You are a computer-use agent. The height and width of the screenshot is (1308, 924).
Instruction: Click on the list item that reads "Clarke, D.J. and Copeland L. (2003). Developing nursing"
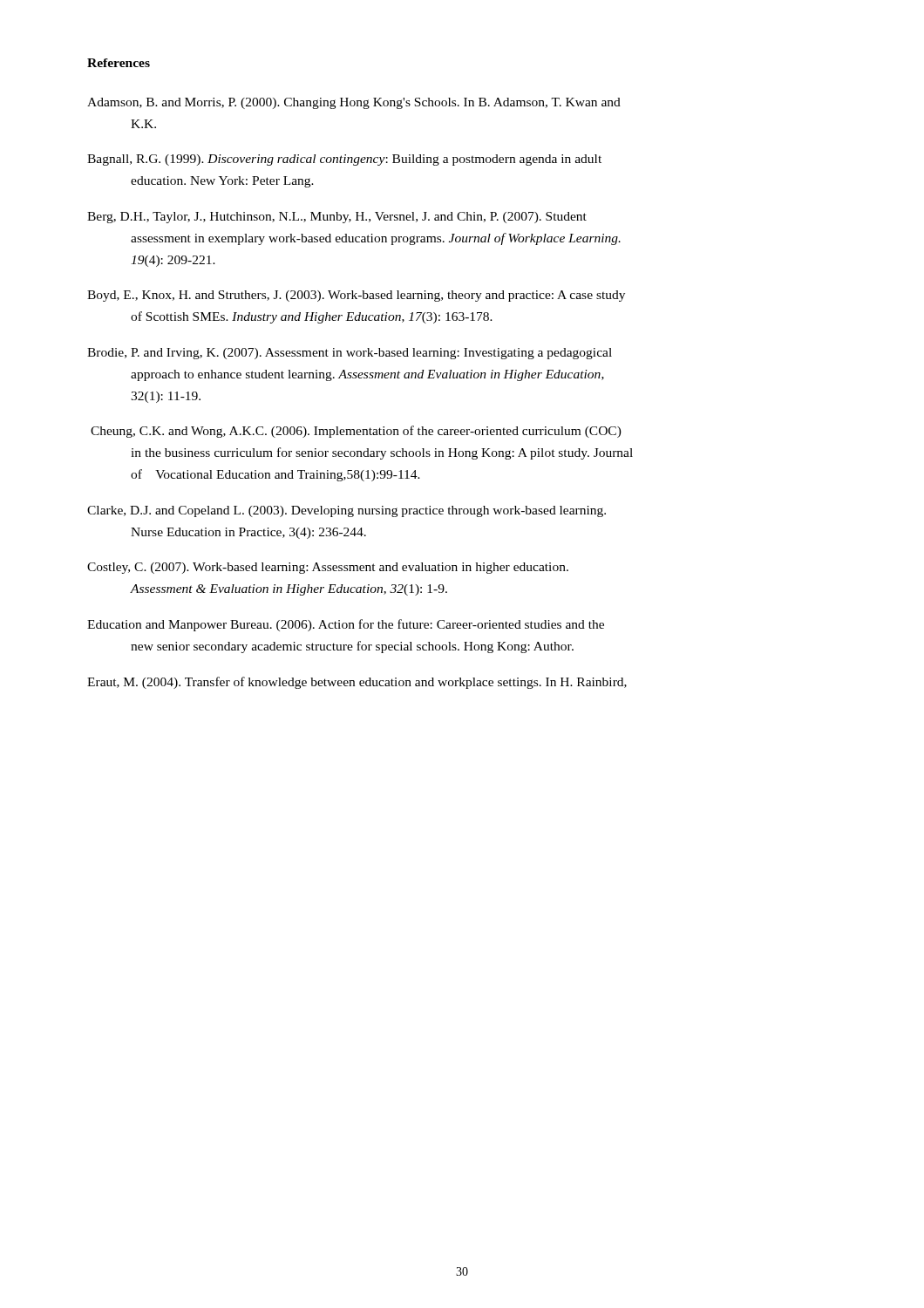tap(347, 522)
